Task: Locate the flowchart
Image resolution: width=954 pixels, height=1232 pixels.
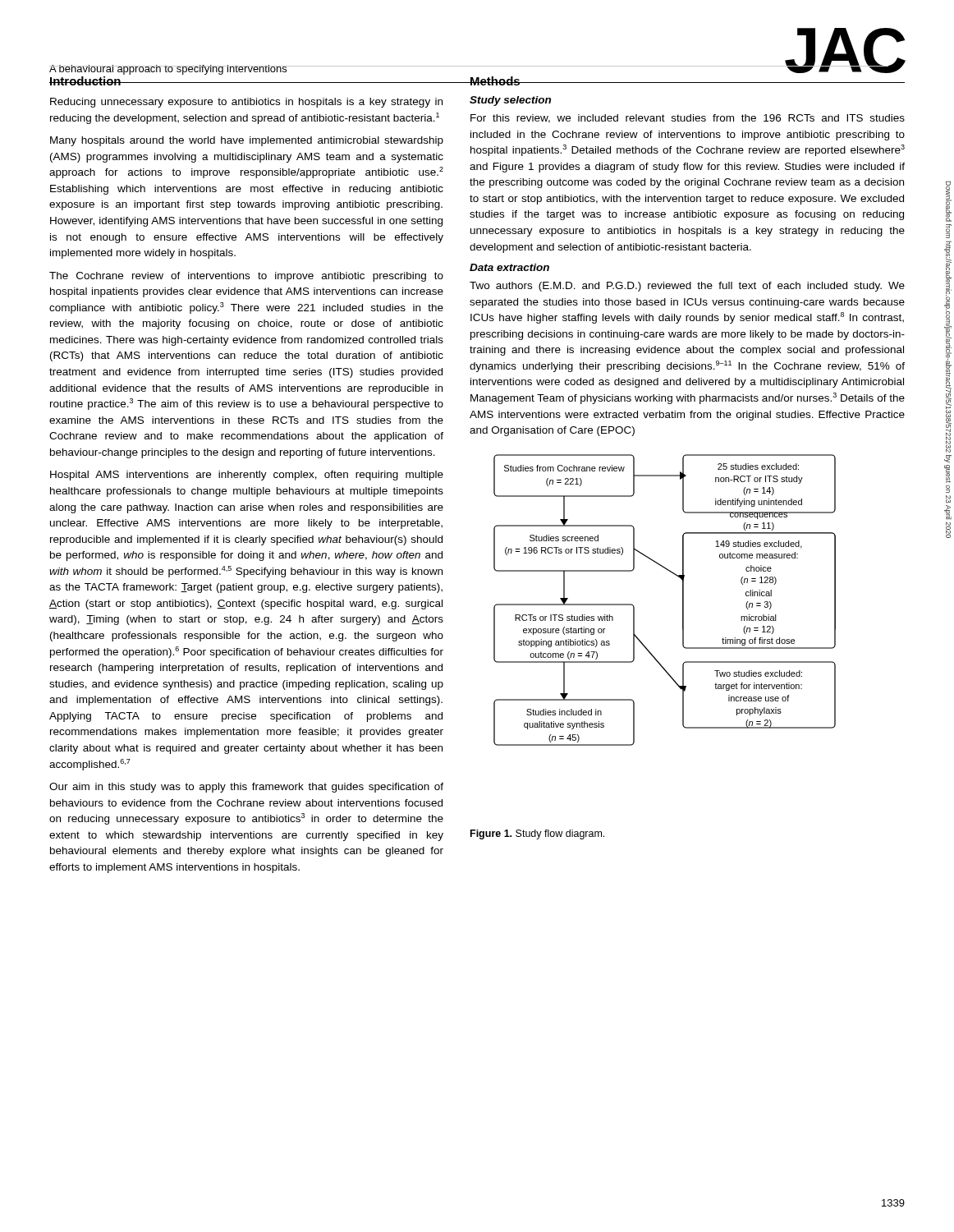Action: (687, 635)
